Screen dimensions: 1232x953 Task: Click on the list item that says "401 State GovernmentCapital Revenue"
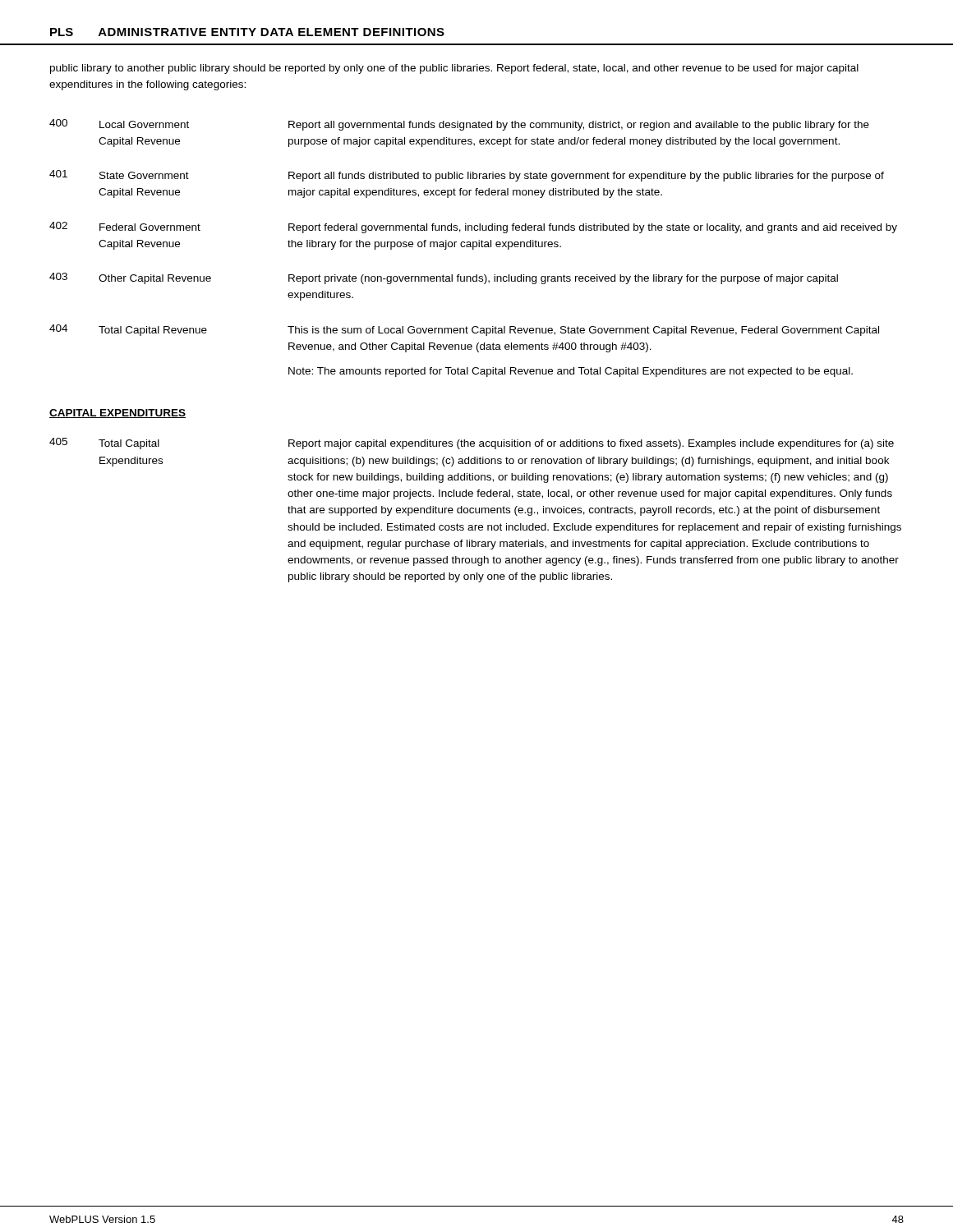476,184
